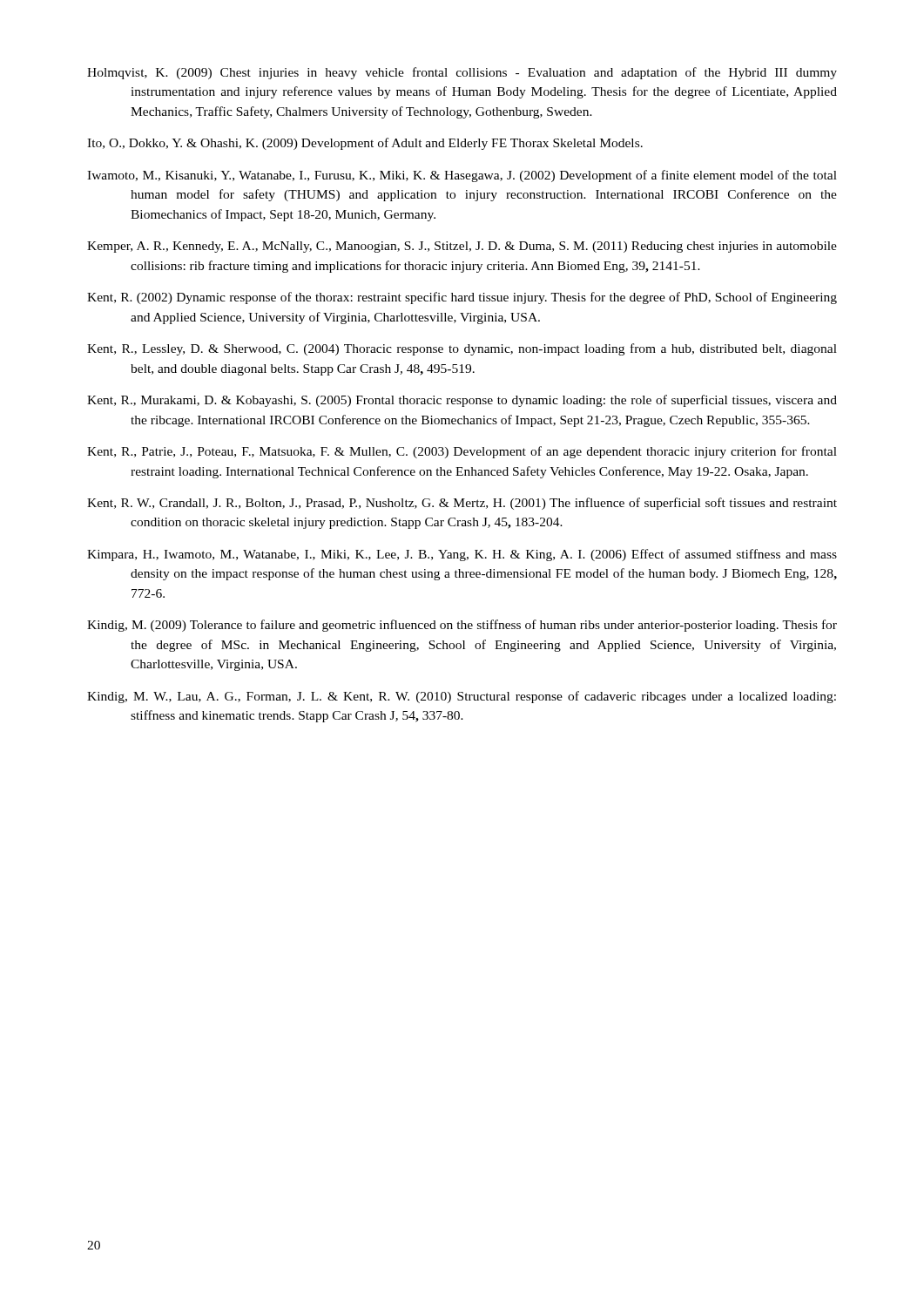Click on the region starting "Kent, R. (2002) Dynamic response of the"
Image resolution: width=924 pixels, height=1307 pixels.
[x=462, y=307]
